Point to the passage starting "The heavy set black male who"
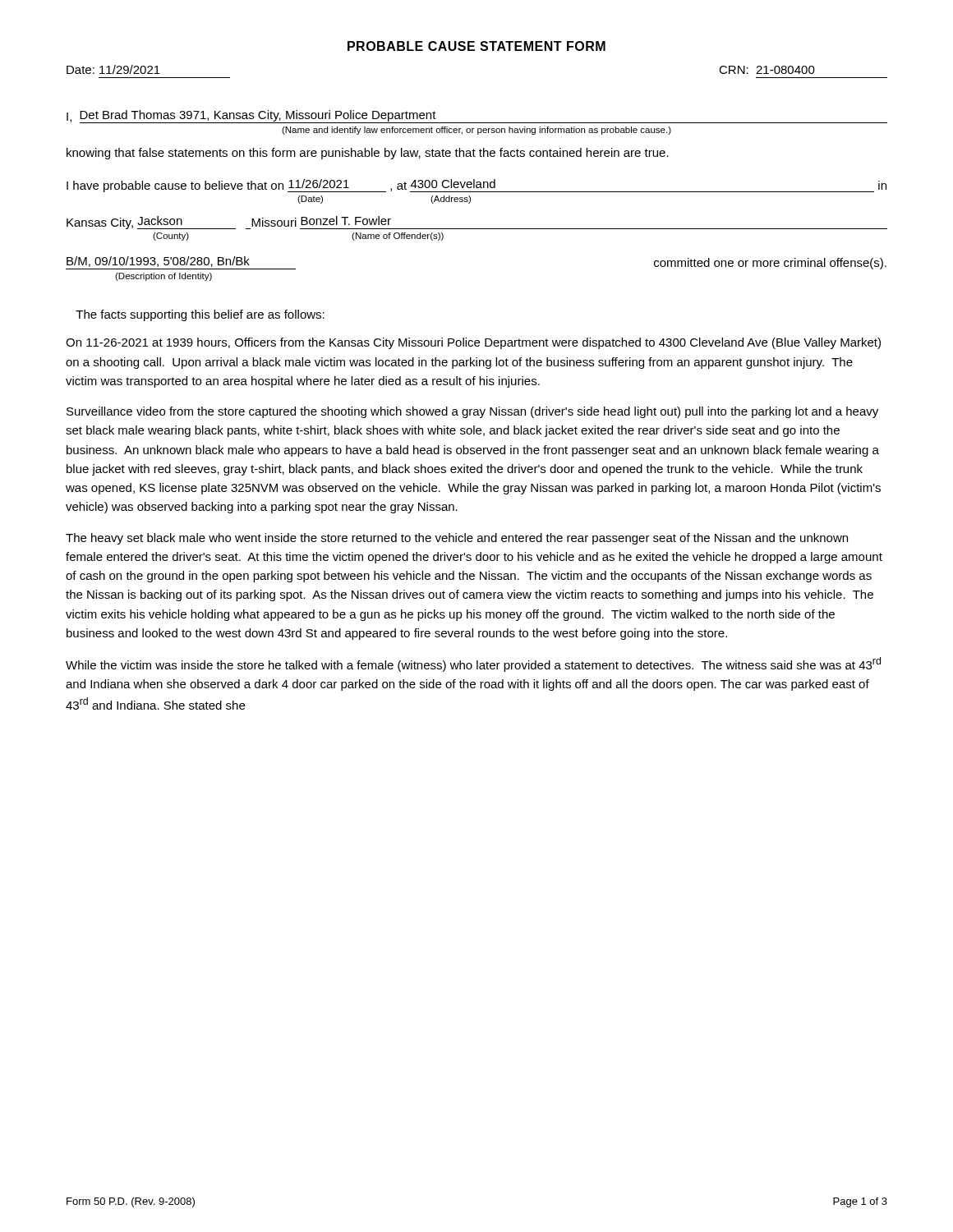 (x=474, y=585)
